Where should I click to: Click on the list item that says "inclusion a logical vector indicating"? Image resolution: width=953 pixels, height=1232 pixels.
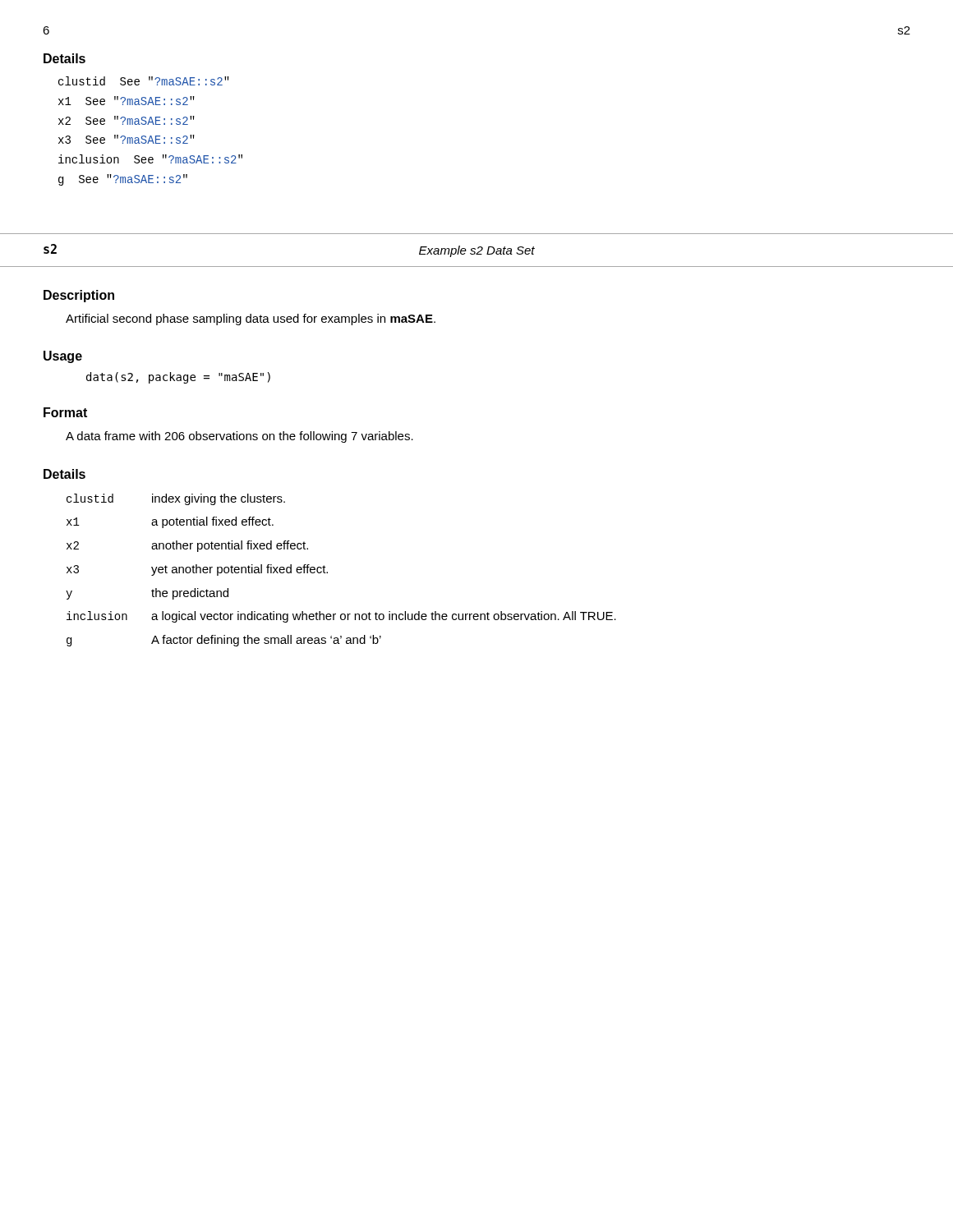(x=341, y=616)
